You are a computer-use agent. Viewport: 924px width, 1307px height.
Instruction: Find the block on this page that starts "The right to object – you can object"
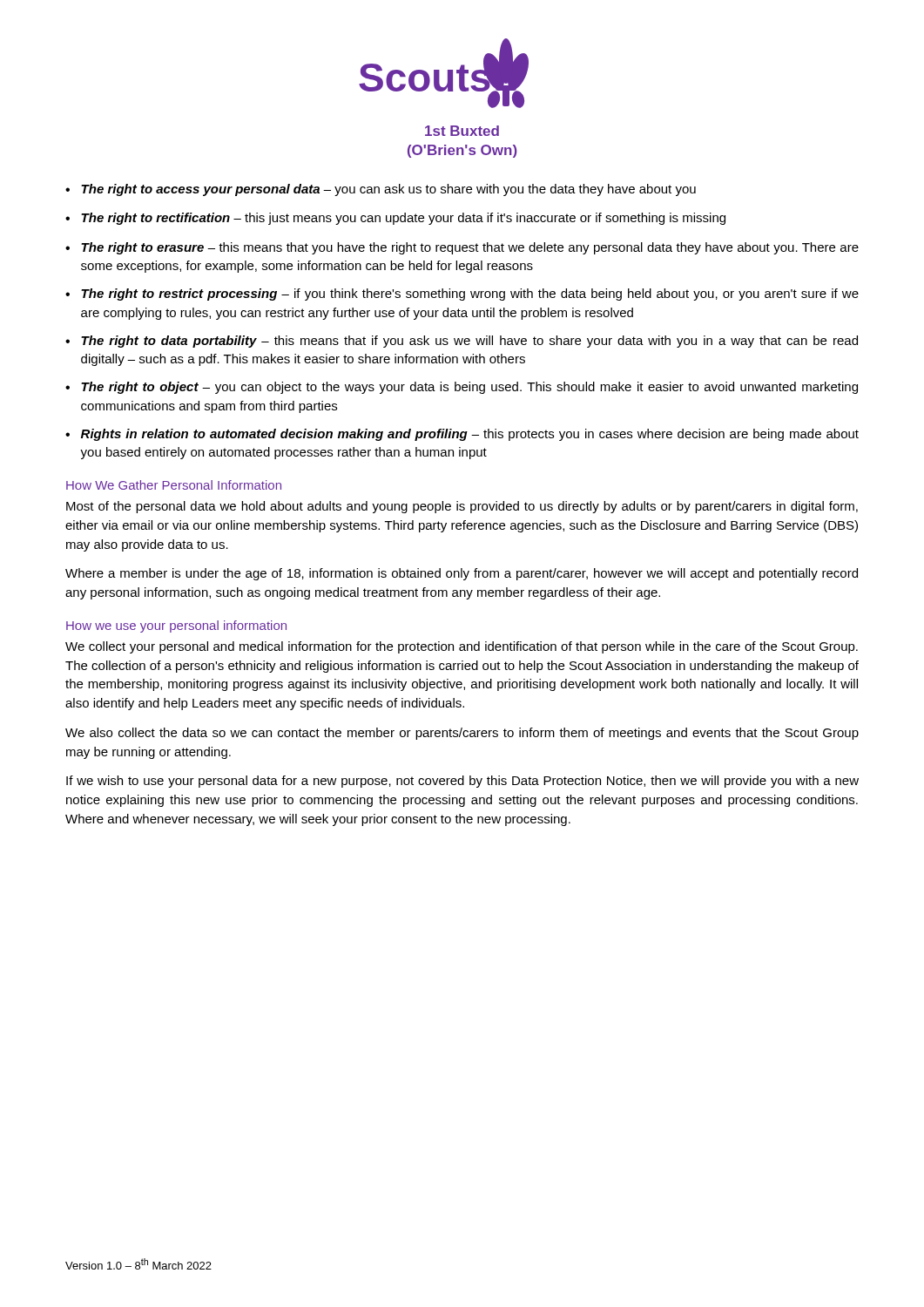coord(470,396)
